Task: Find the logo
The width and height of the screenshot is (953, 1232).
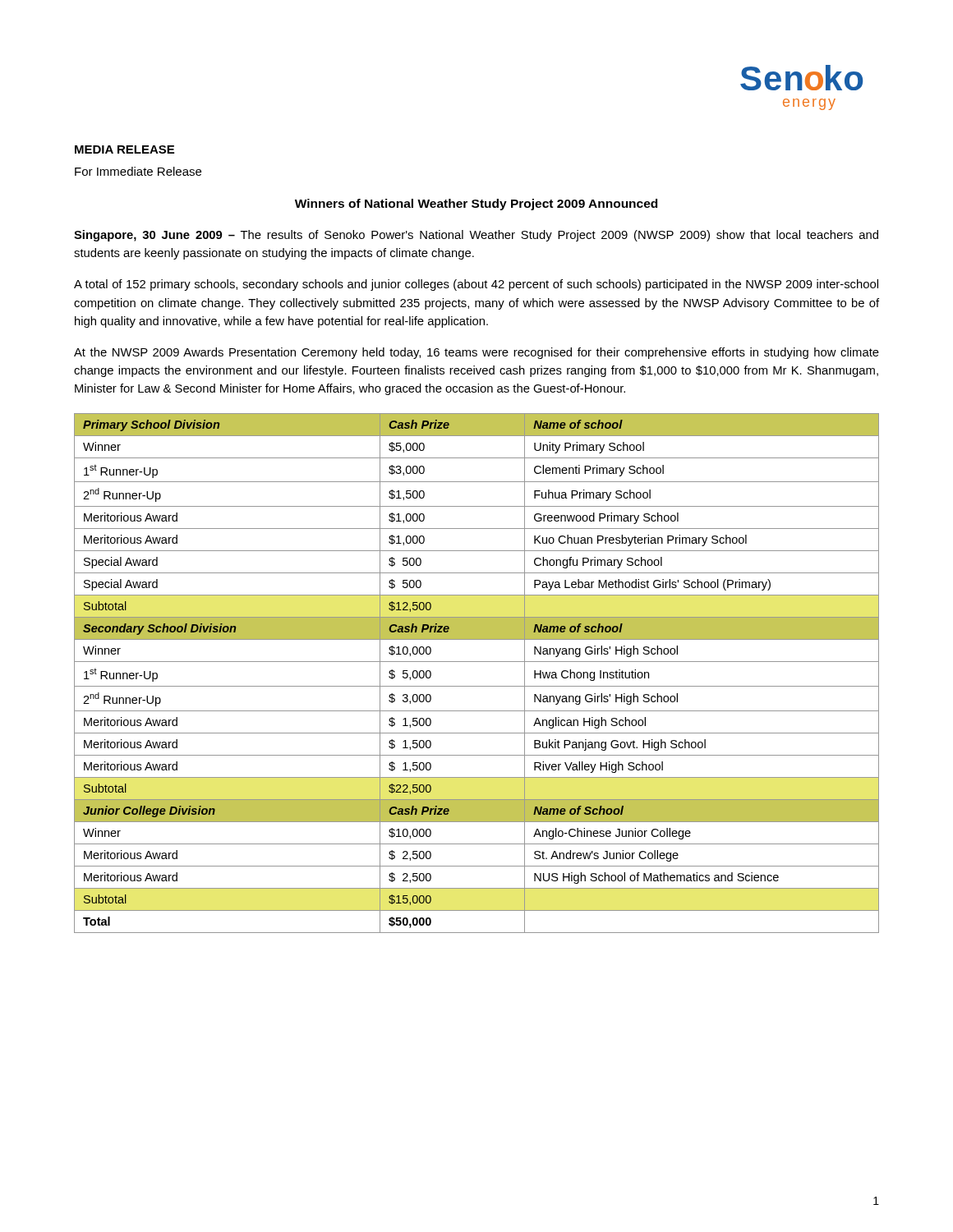Action: 476,83
